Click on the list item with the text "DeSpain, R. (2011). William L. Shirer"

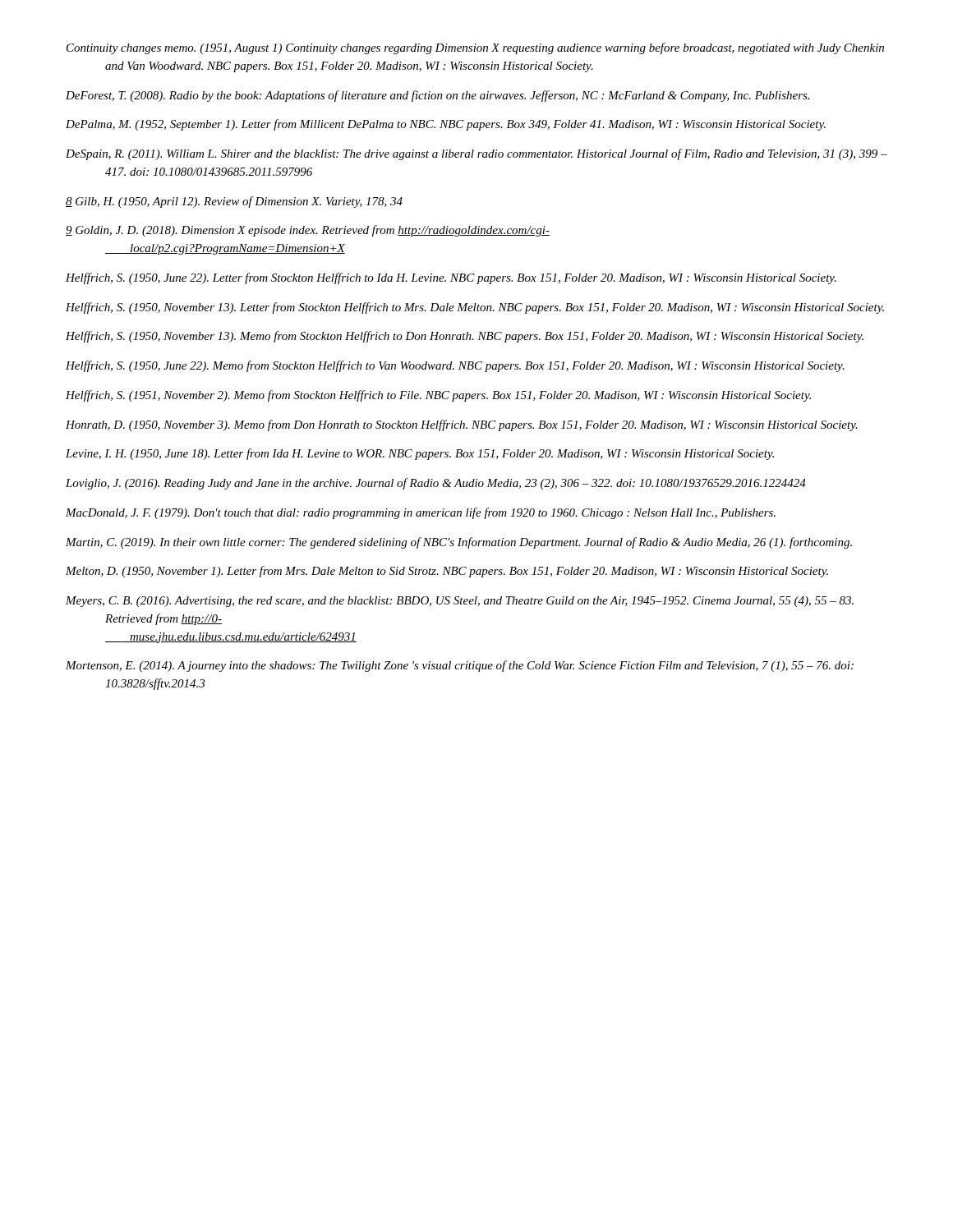(476, 163)
